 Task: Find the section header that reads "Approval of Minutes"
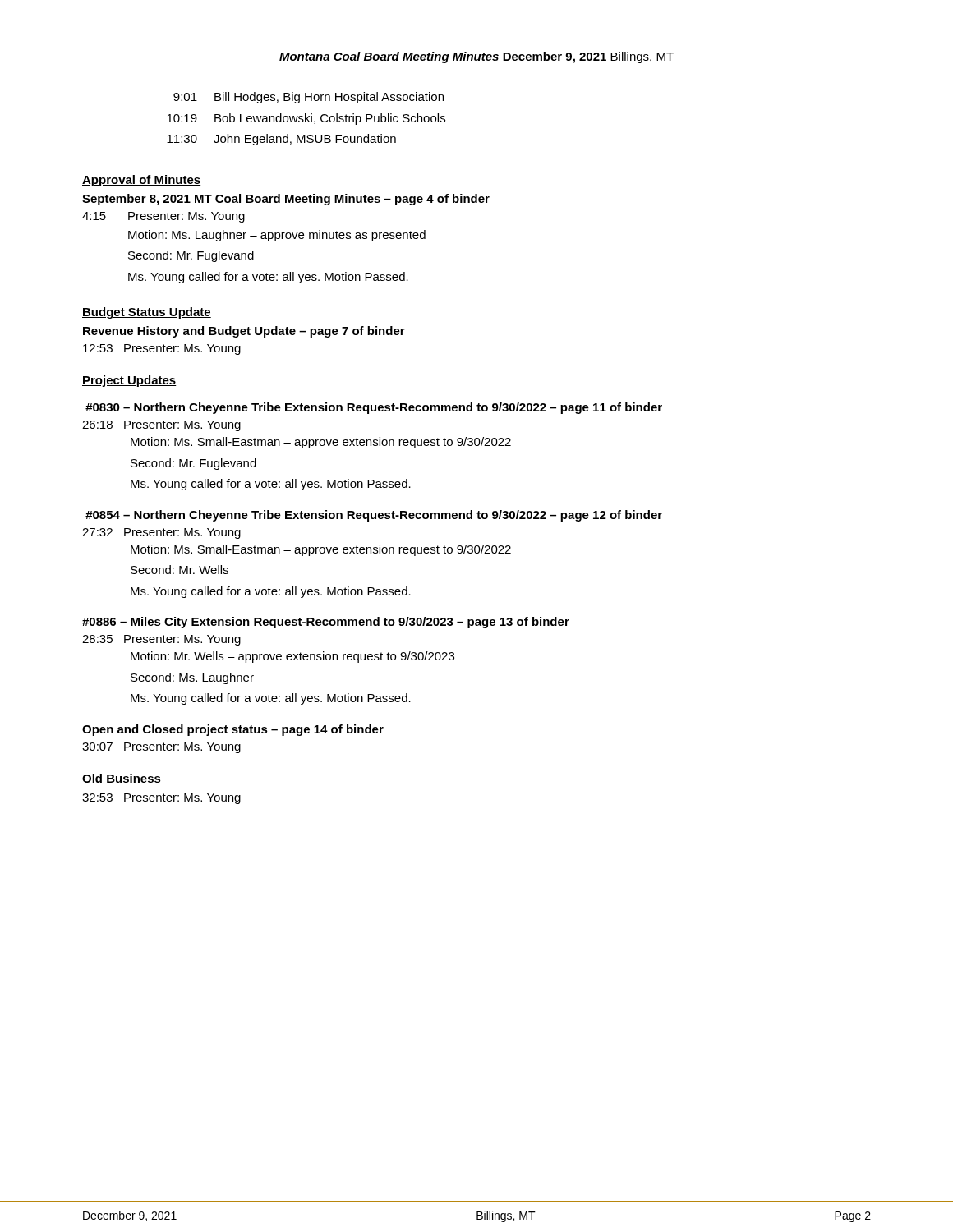click(x=141, y=179)
